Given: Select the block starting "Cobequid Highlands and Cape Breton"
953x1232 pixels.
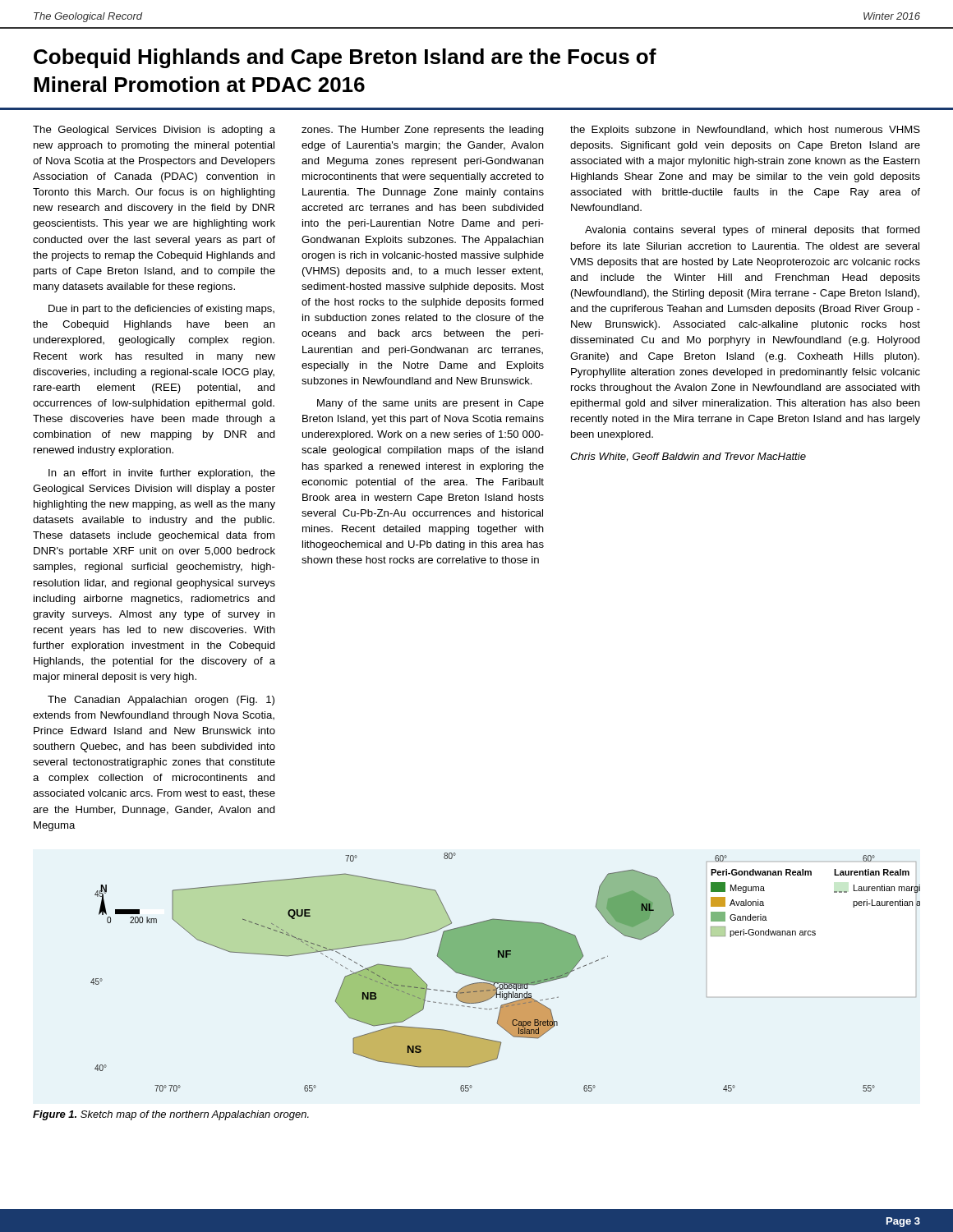Looking at the screenshot, I should click(x=476, y=71).
